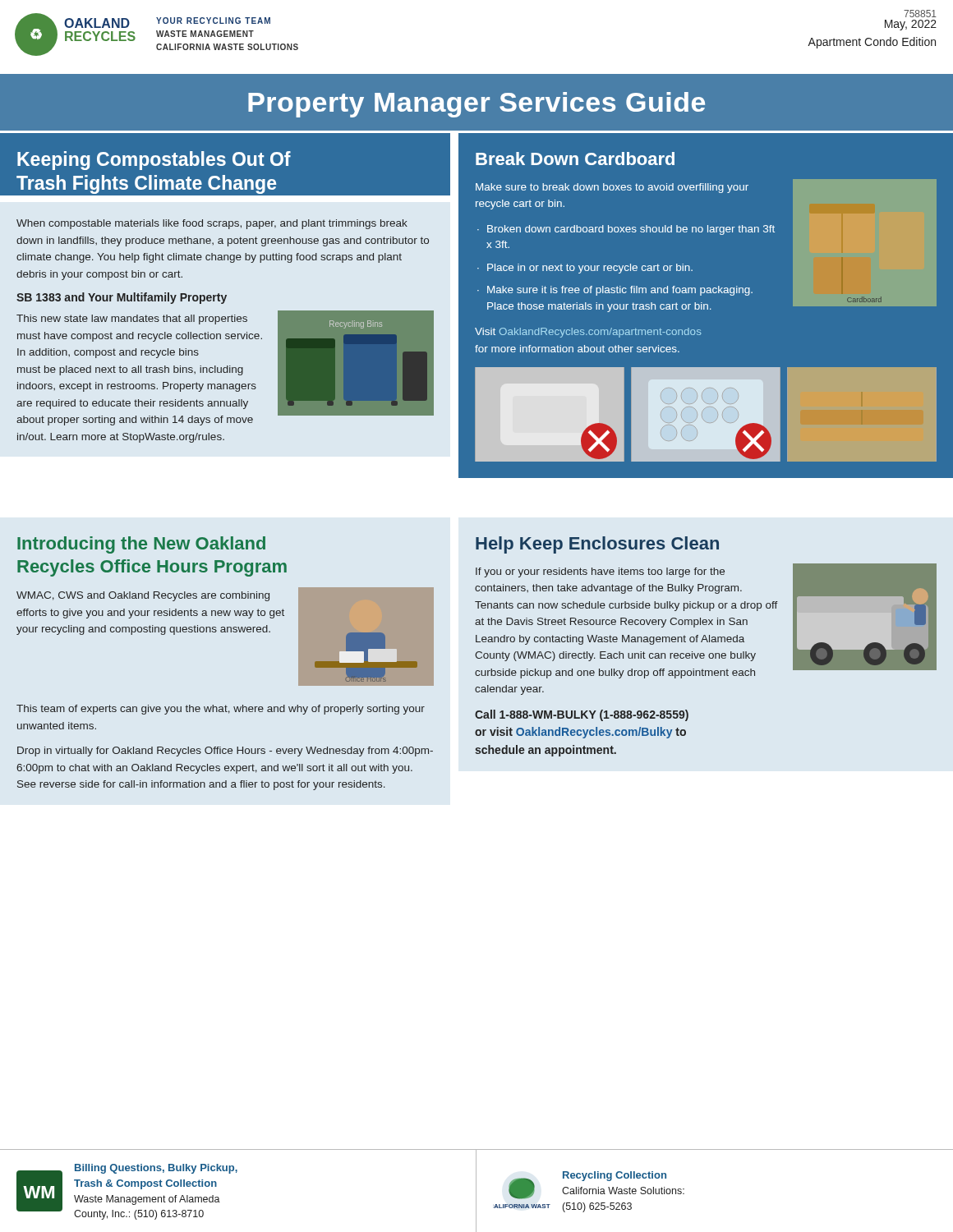Click on the title containing "Property Manager Services Guide"

coord(476,102)
